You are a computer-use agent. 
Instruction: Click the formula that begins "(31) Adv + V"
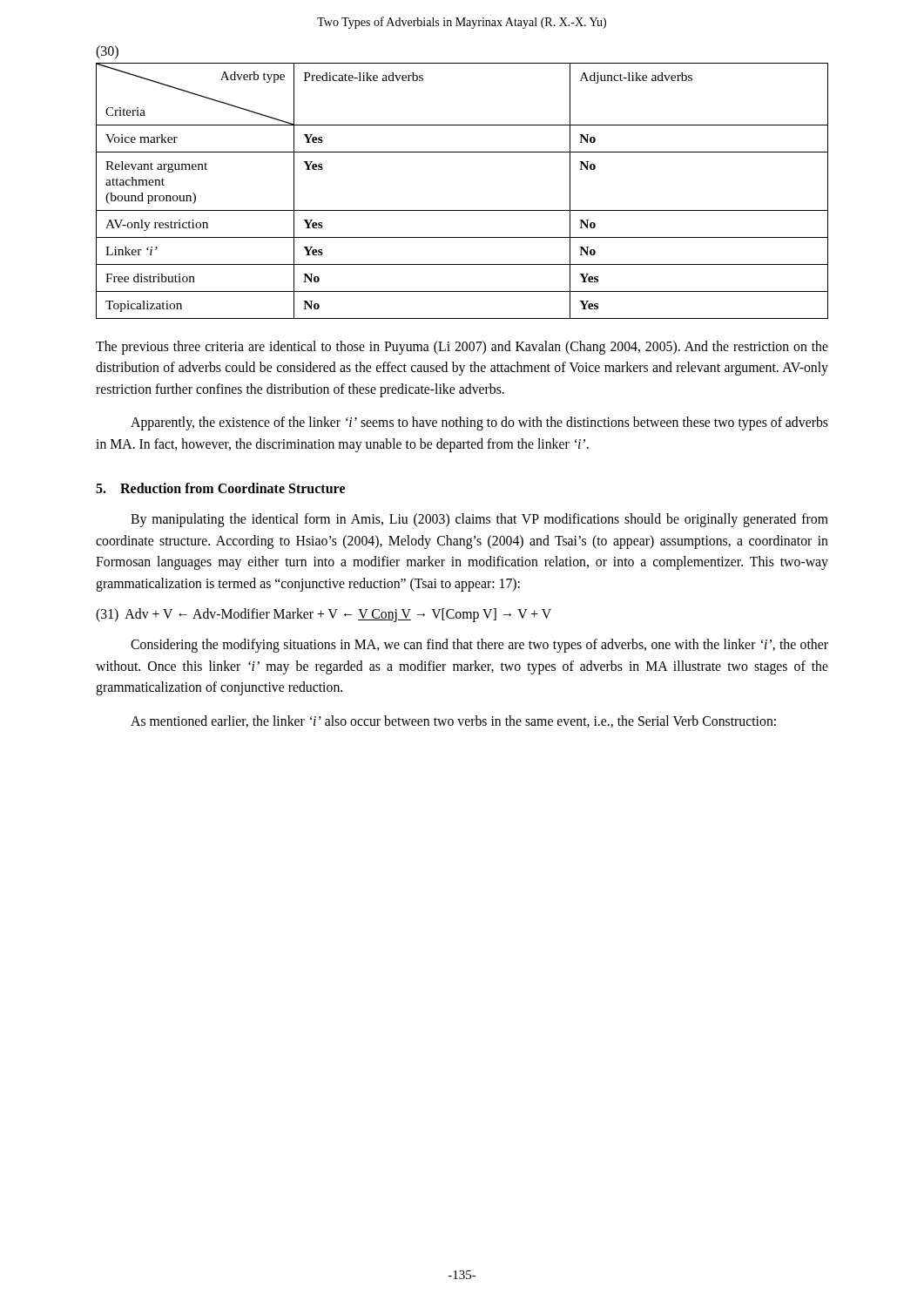click(x=324, y=614)
